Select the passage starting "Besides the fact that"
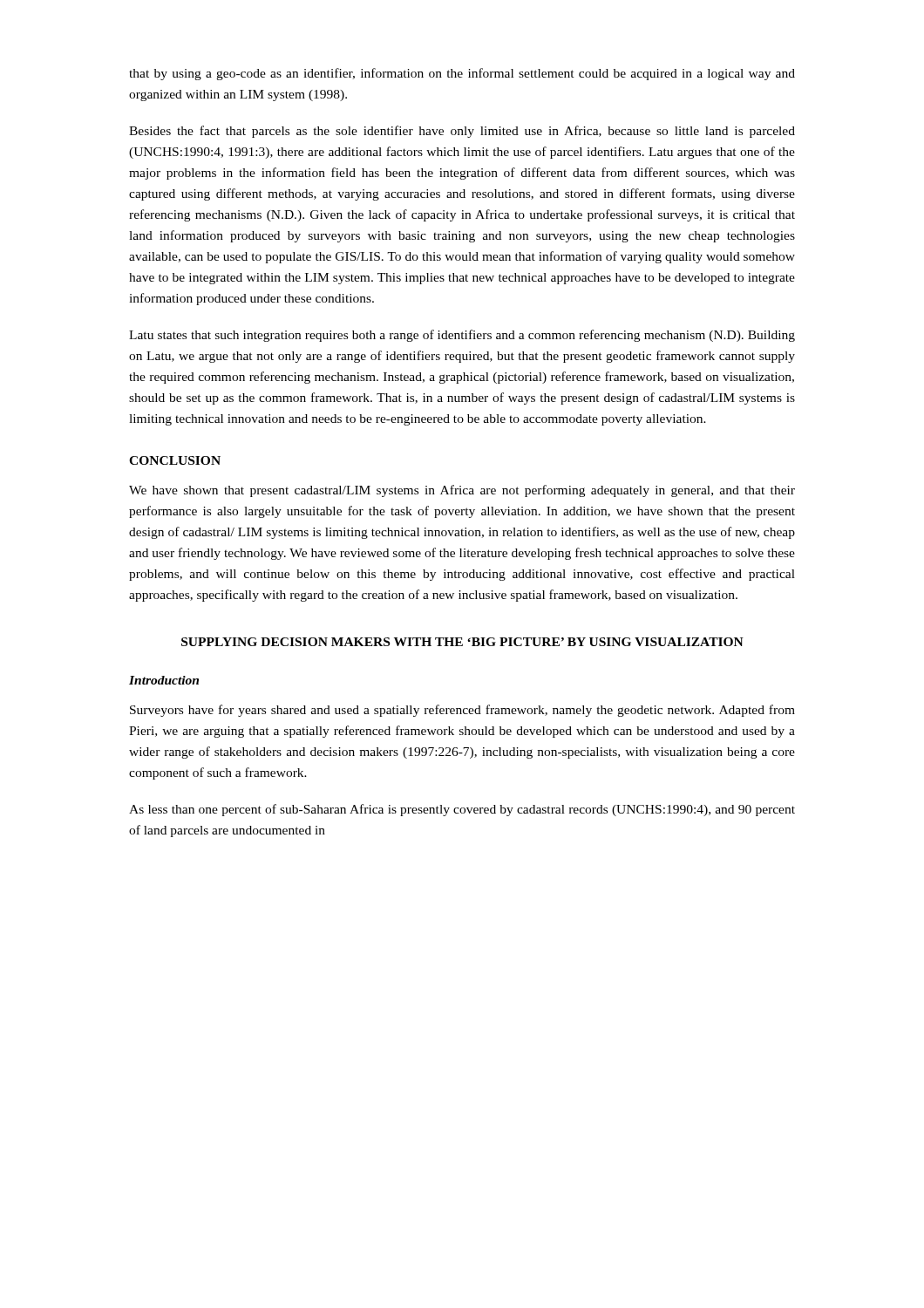This screenshot has width=924, height=1308. (x=462, y=214)
